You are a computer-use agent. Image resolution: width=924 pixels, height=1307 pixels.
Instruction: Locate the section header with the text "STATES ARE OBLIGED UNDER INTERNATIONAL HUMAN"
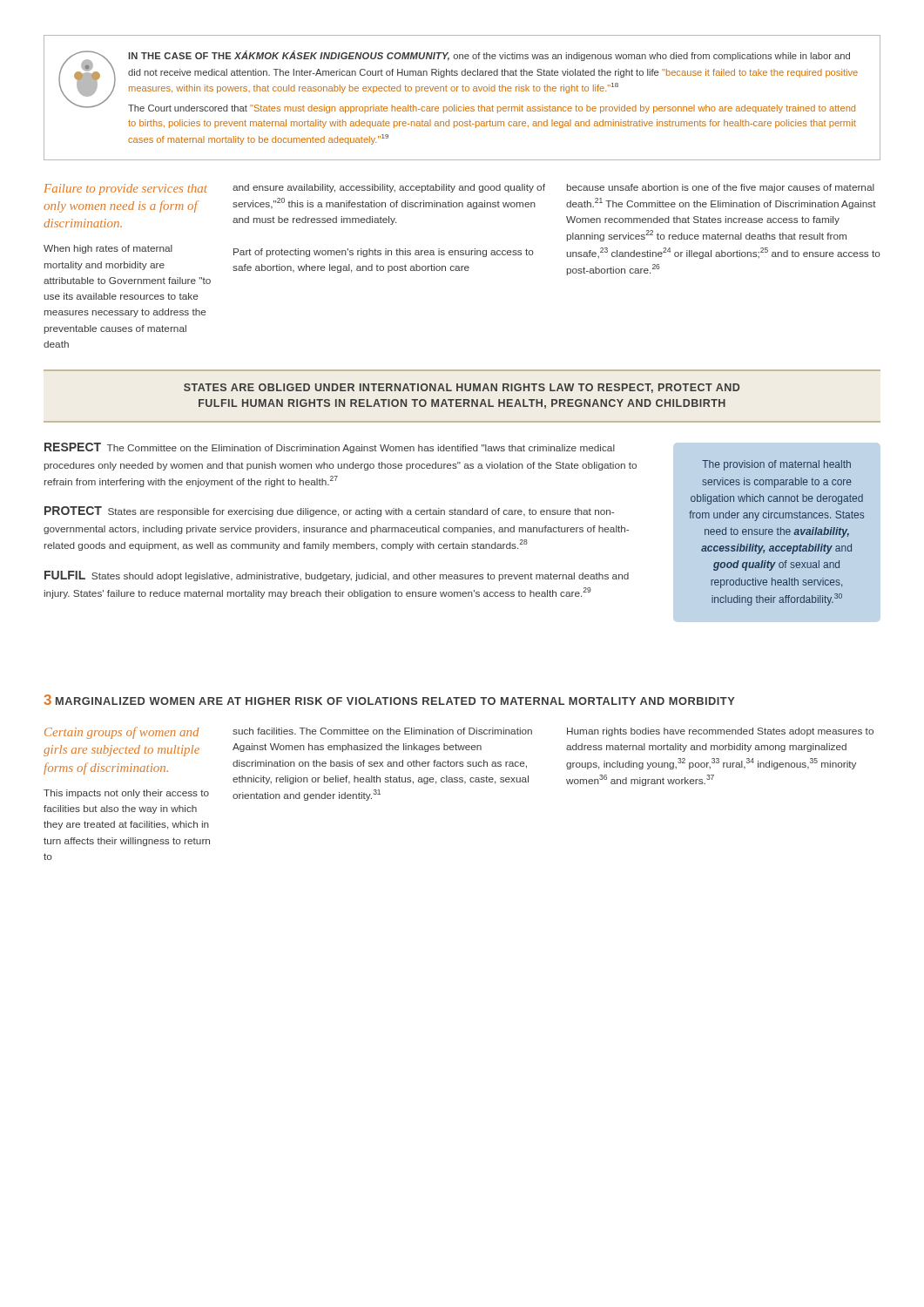[462, 396]
